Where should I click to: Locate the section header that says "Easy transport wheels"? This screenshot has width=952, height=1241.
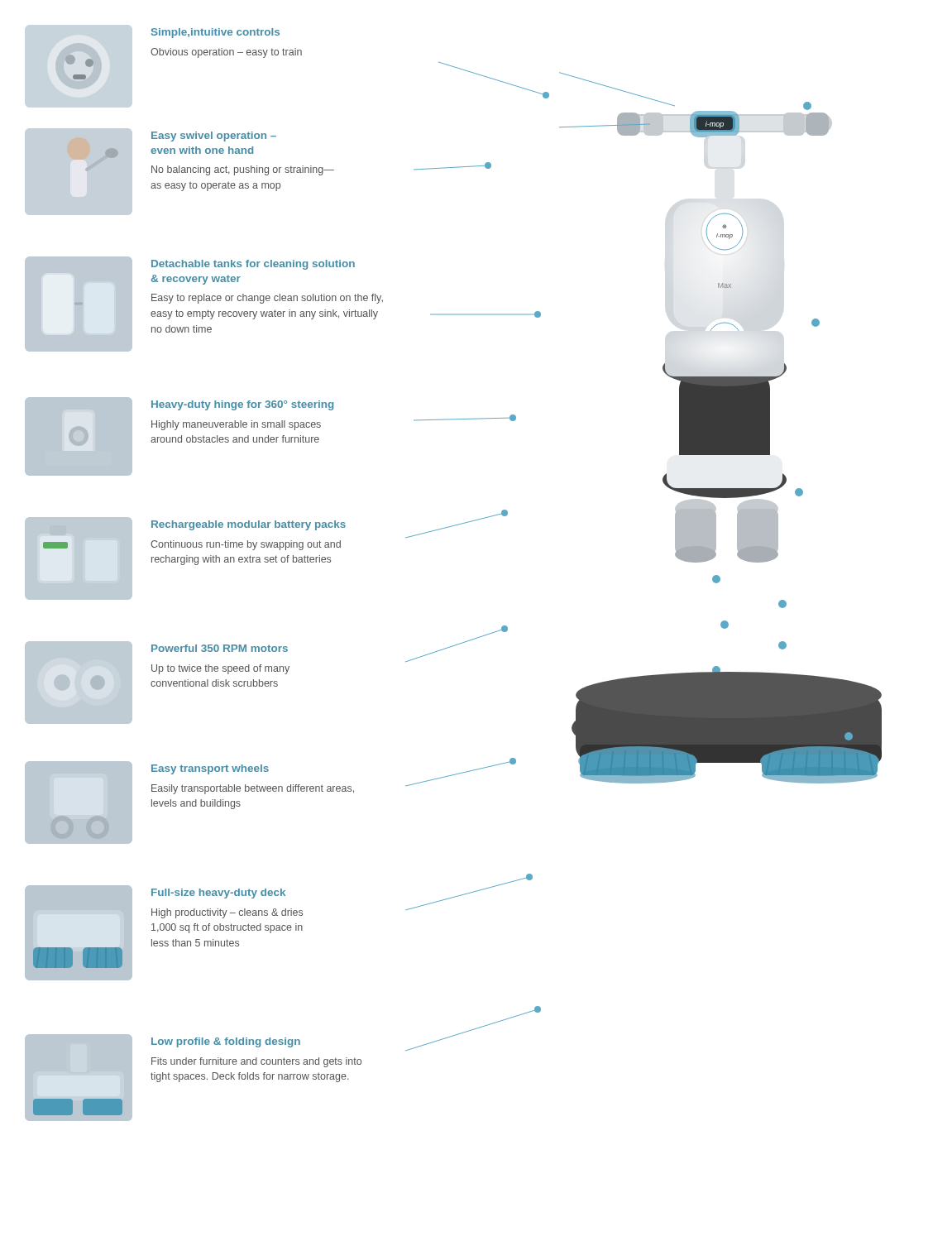(x=210, y=768)
